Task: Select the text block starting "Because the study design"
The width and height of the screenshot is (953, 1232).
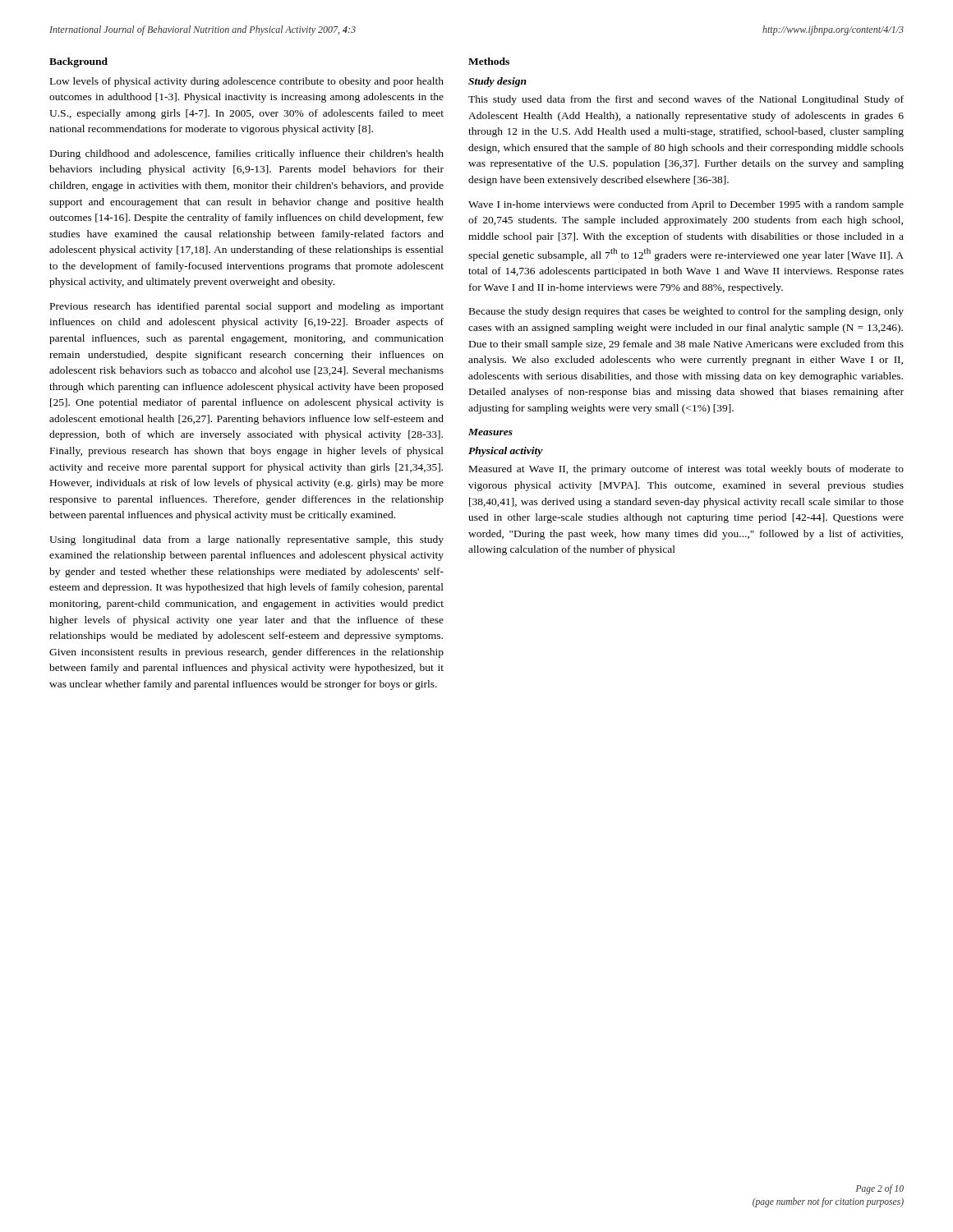Action: tap(686, 360)
